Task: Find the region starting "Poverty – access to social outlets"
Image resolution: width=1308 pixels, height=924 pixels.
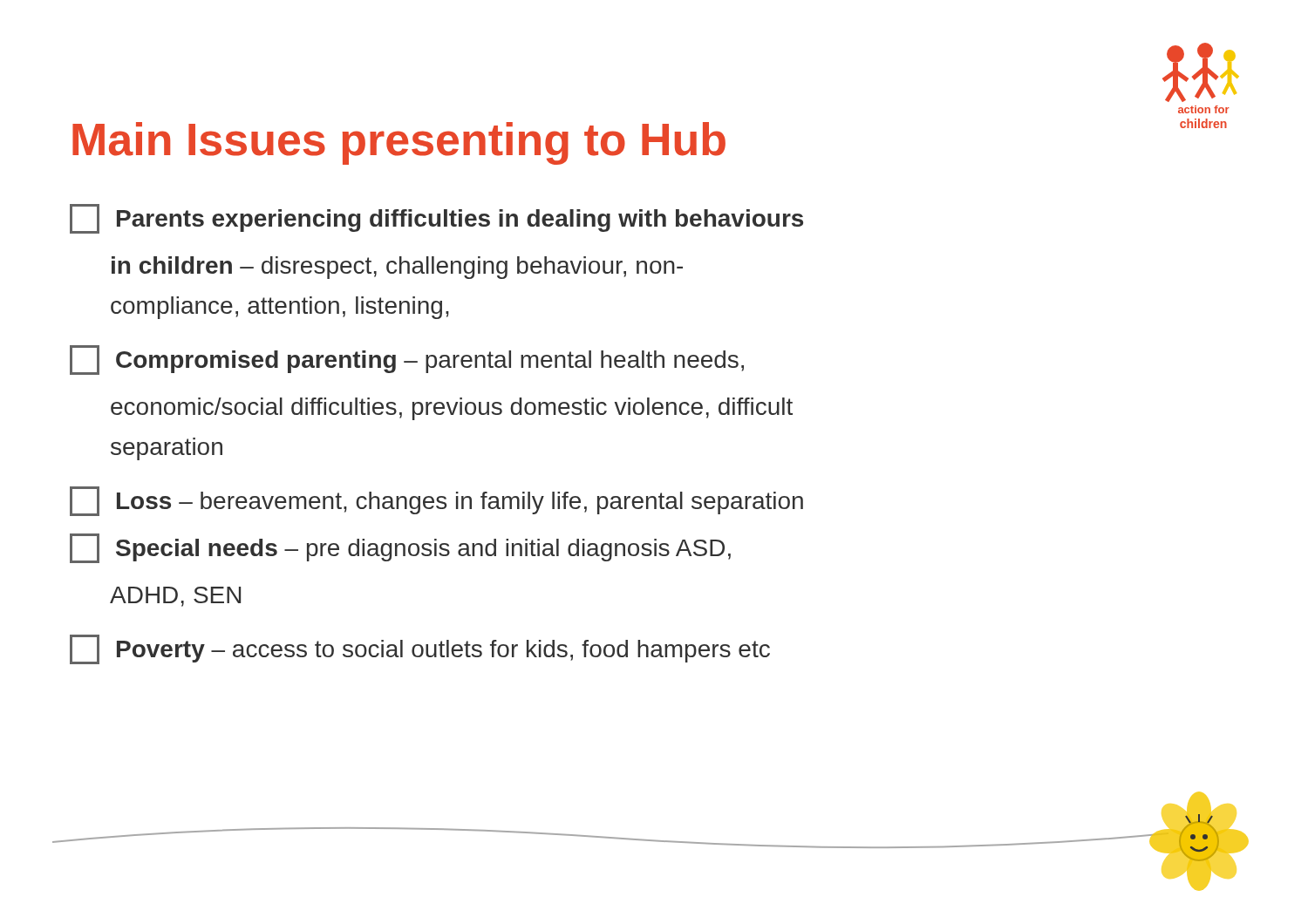Action: [x=549, y=649]
